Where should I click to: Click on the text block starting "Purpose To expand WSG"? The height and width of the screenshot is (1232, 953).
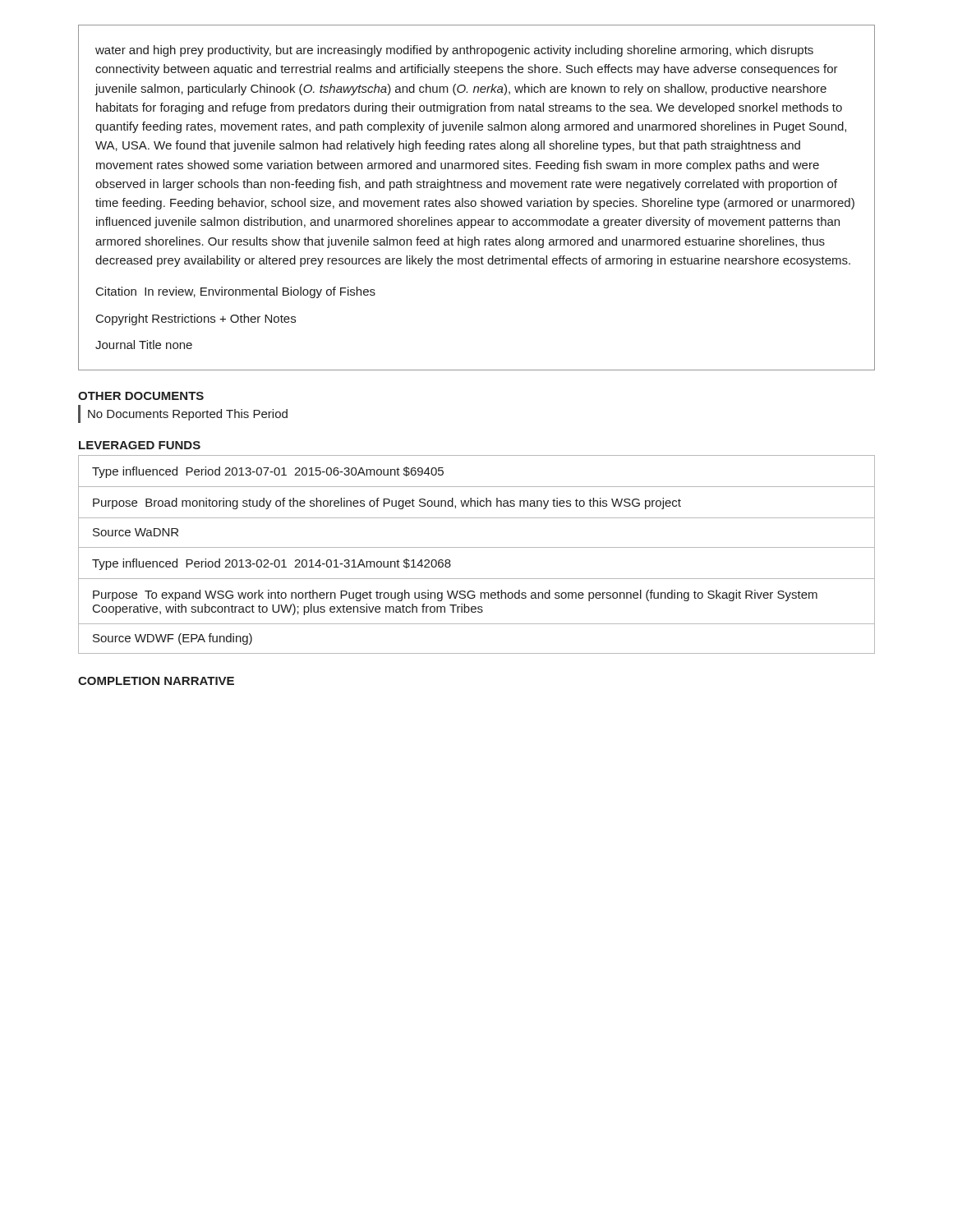455,601
